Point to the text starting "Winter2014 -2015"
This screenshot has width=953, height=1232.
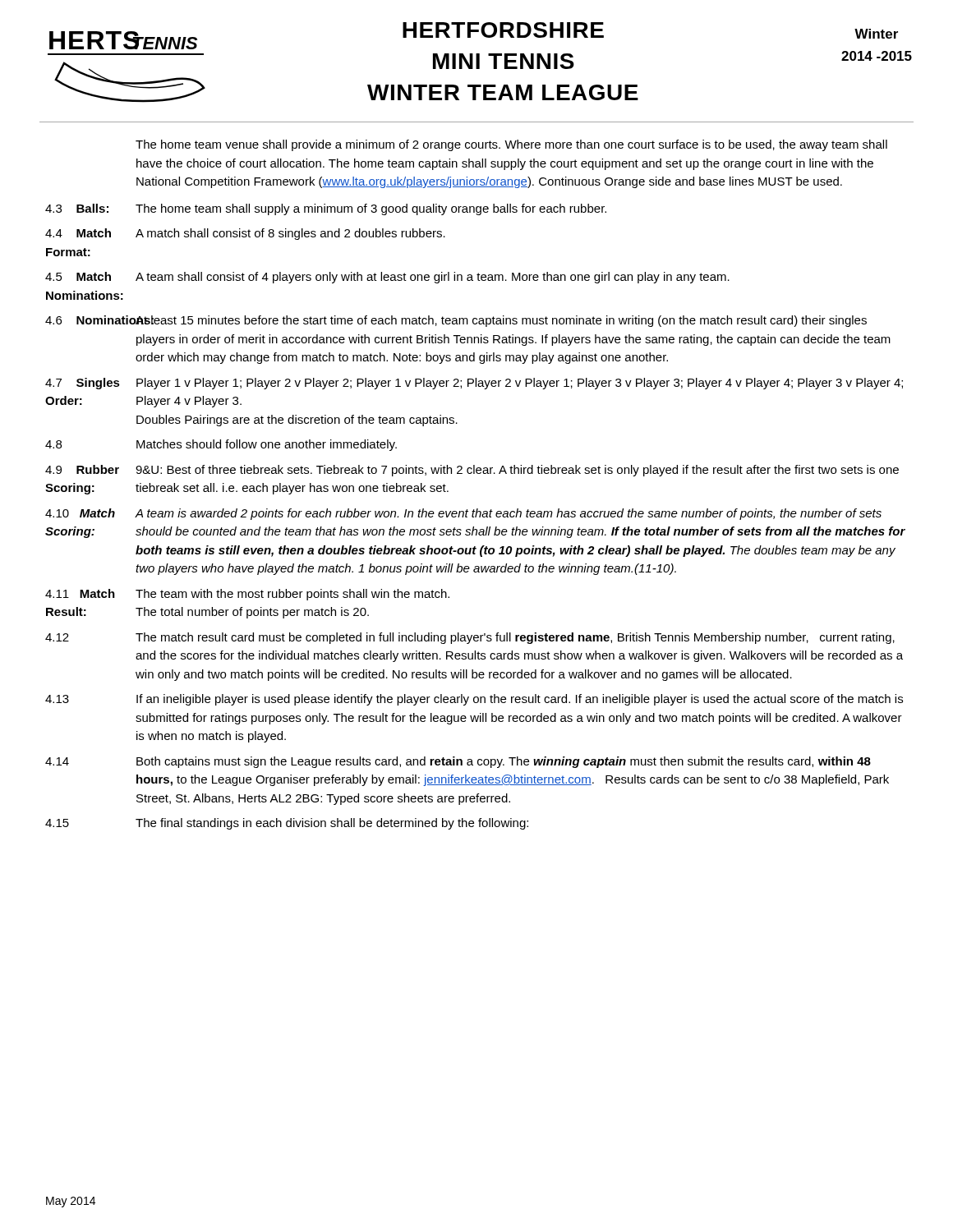877,45
